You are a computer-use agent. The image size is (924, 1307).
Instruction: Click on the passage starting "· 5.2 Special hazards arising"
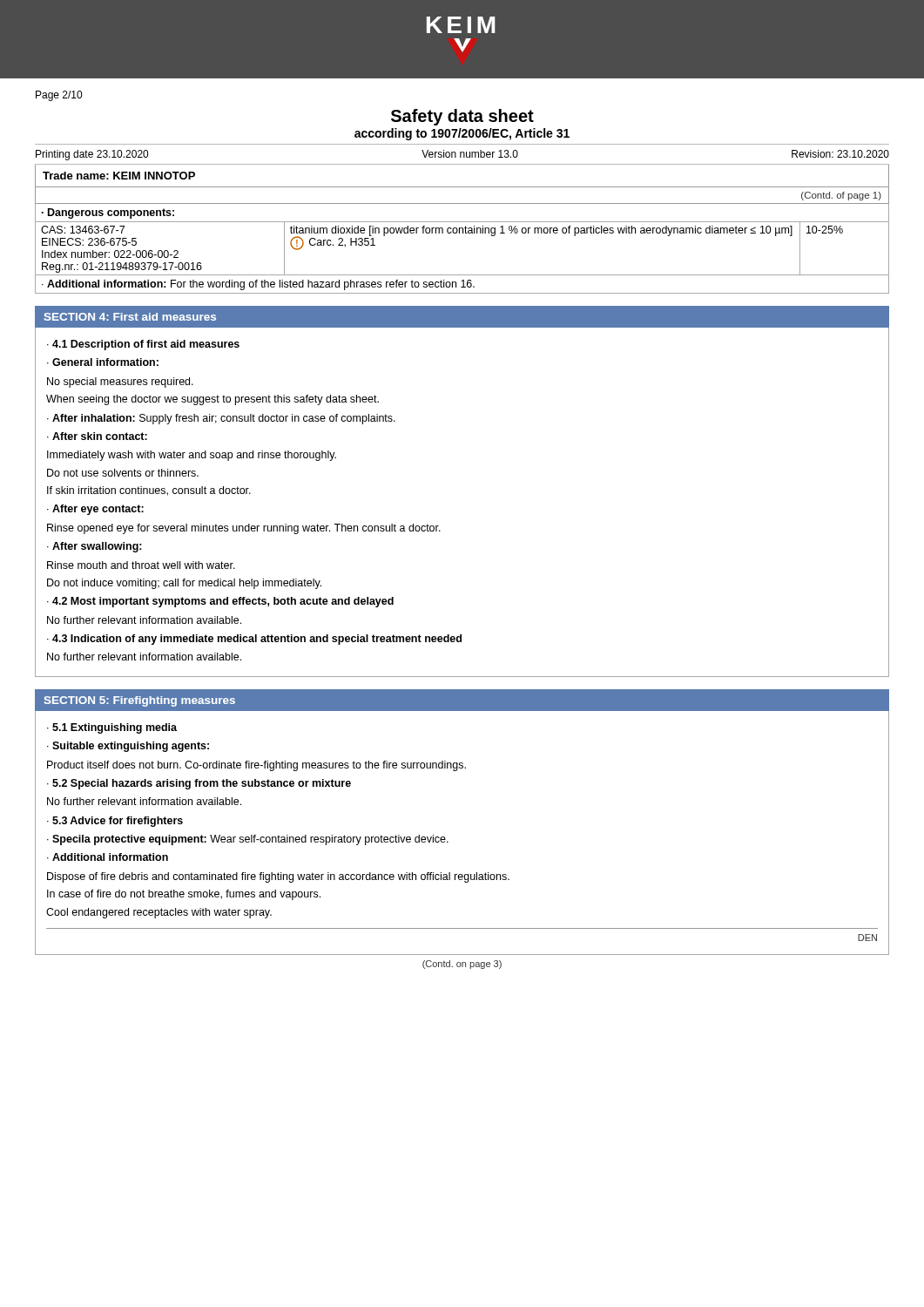[199, 783]
